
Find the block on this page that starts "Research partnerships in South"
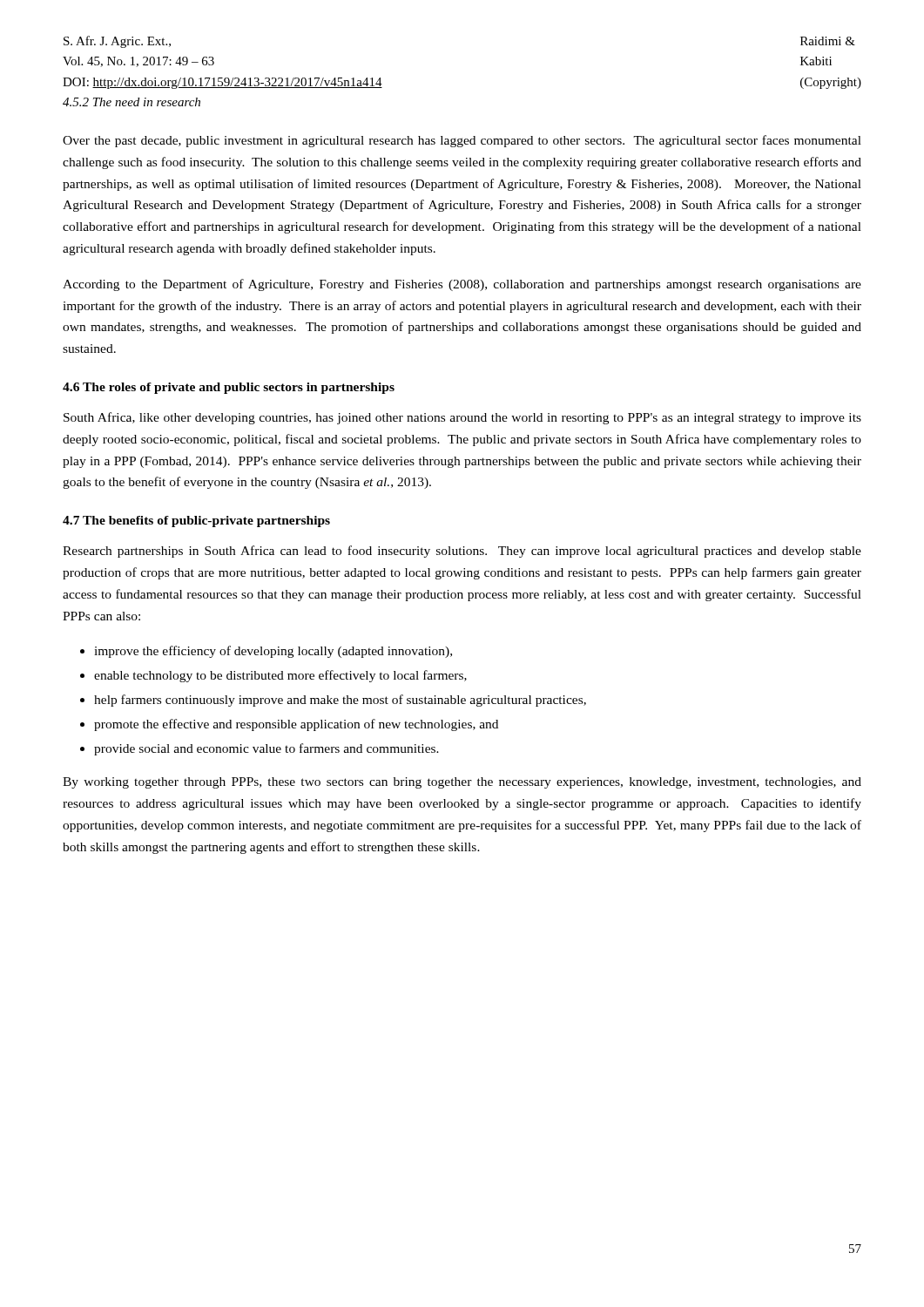point(462,583)
